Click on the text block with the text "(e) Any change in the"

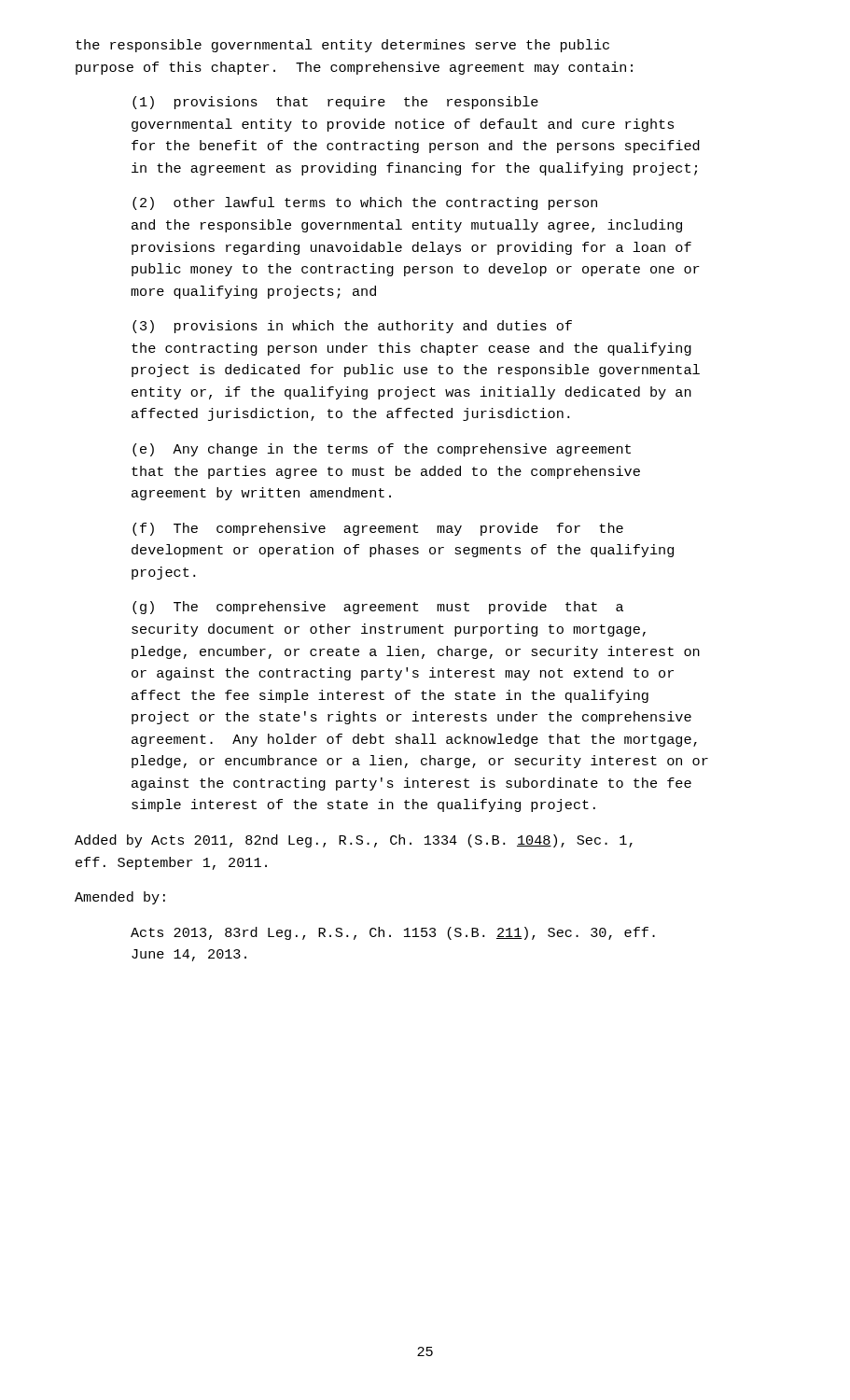[x=453, y=473]
